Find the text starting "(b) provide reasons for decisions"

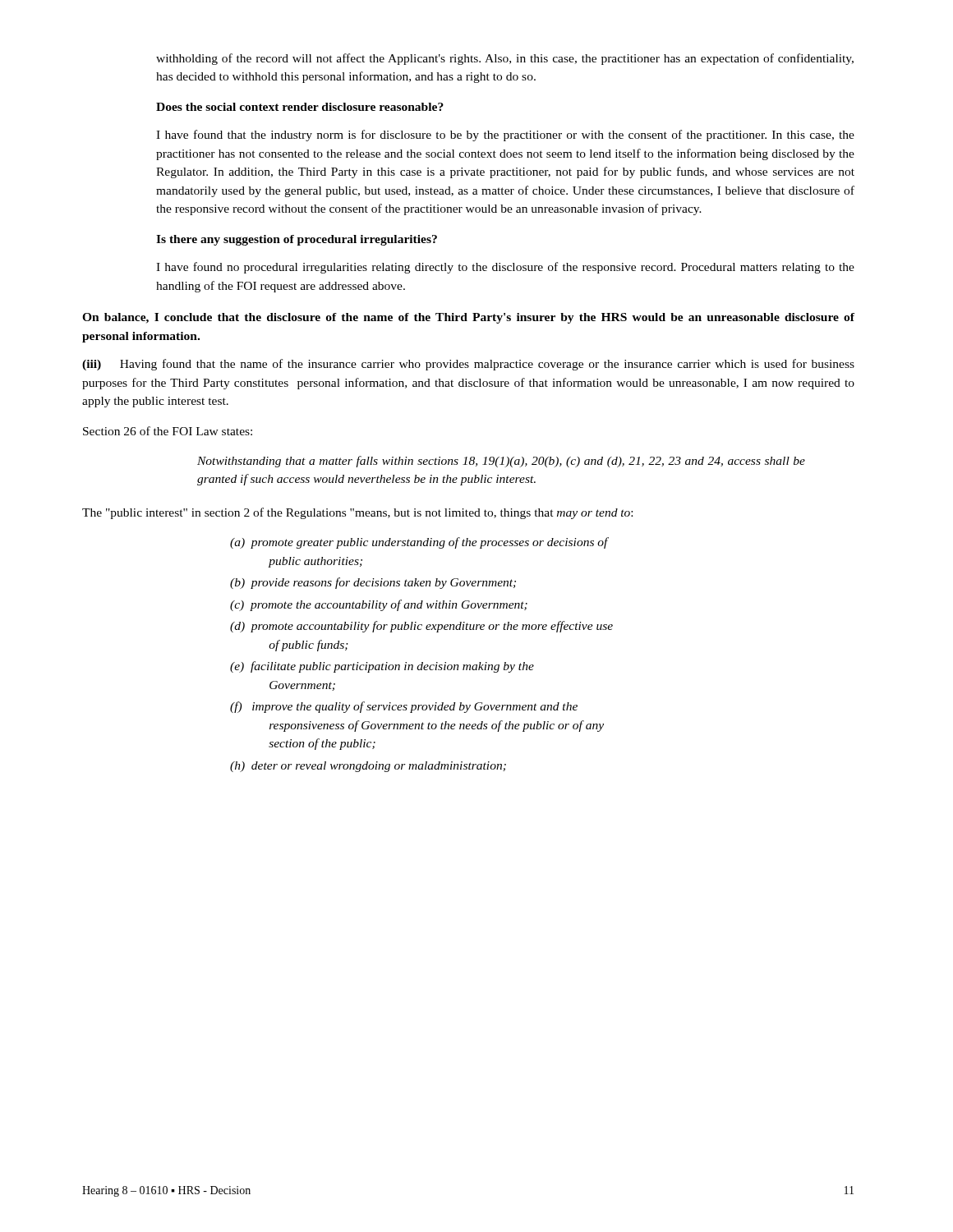click(x=374, y=582)
